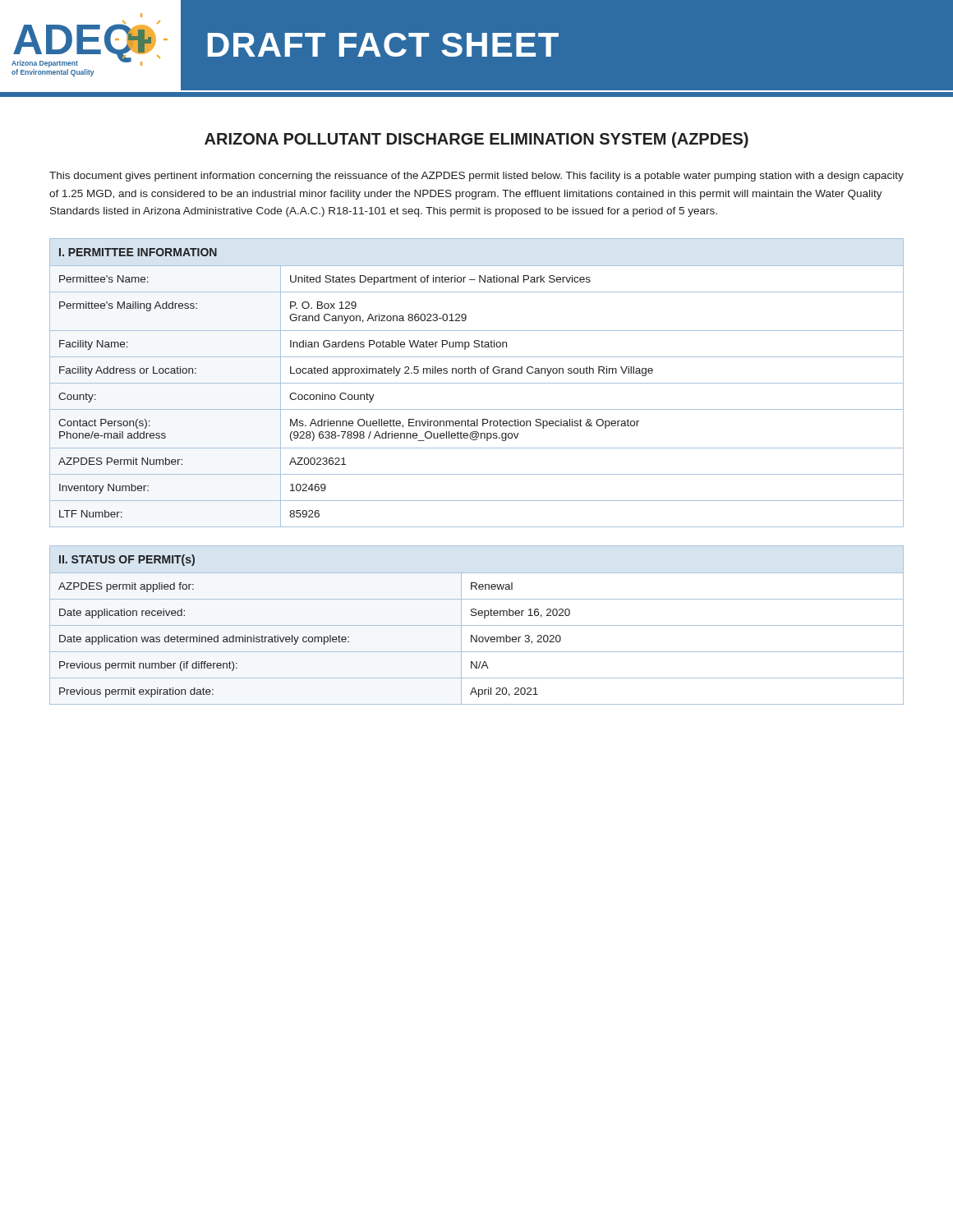Locate the table with the text "II. STATUS OF"

476,625
